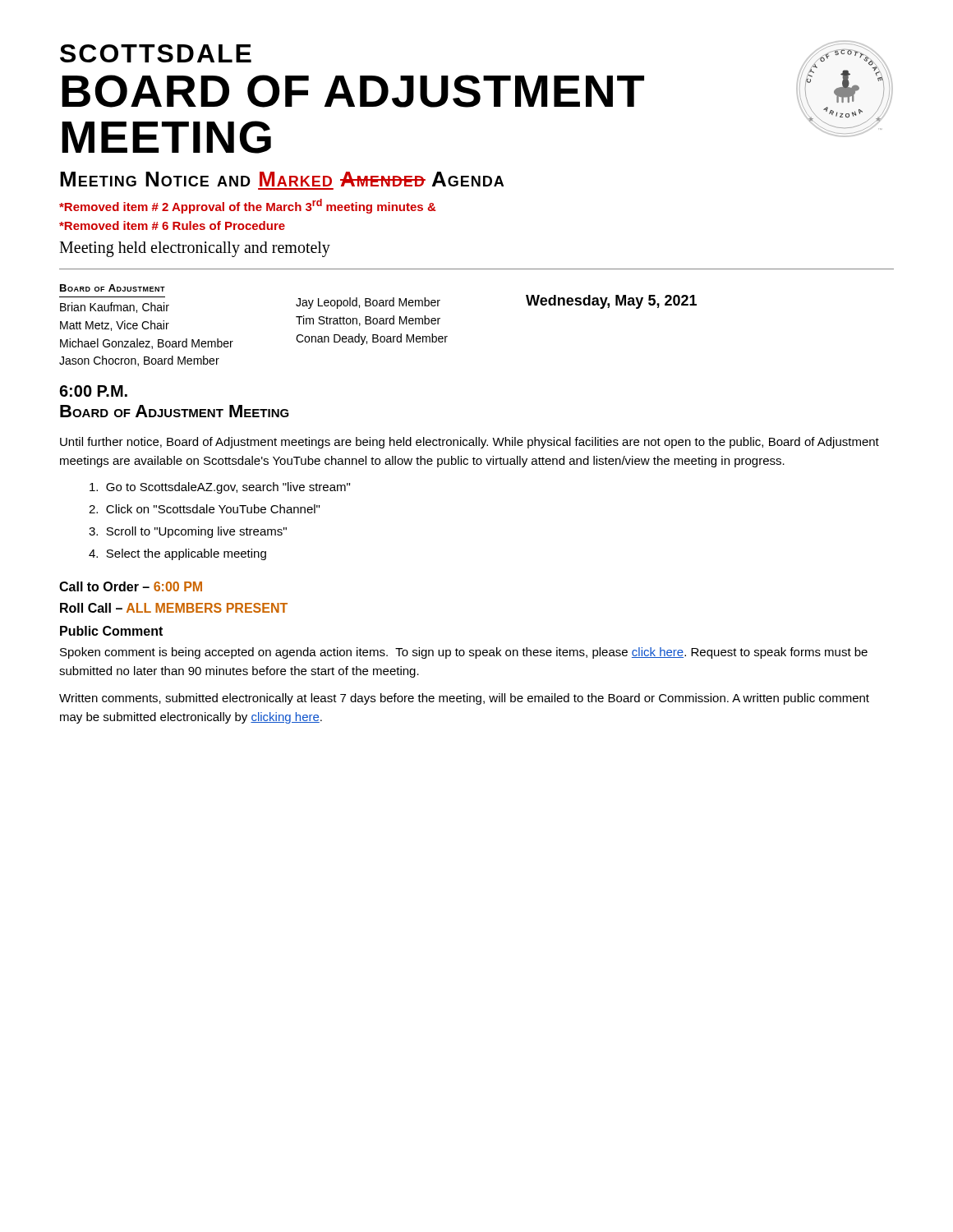Select the element starting "6:00 P.M. Board of Adjustment Meeting"
Image resolution: width=953 pixels, height=1232 pixels.
click(93, 391)
